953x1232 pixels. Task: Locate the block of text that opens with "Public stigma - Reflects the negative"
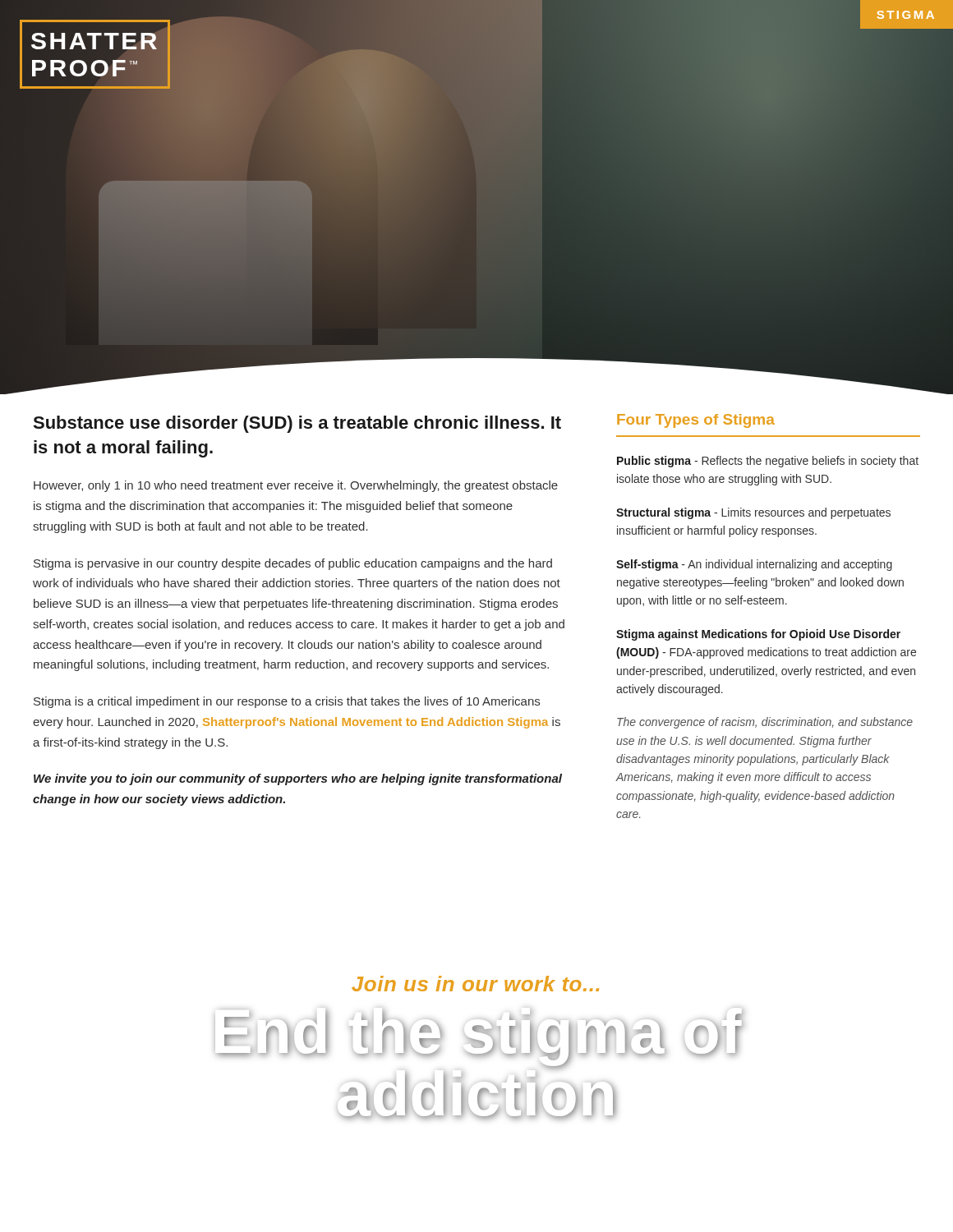(767, 470)
